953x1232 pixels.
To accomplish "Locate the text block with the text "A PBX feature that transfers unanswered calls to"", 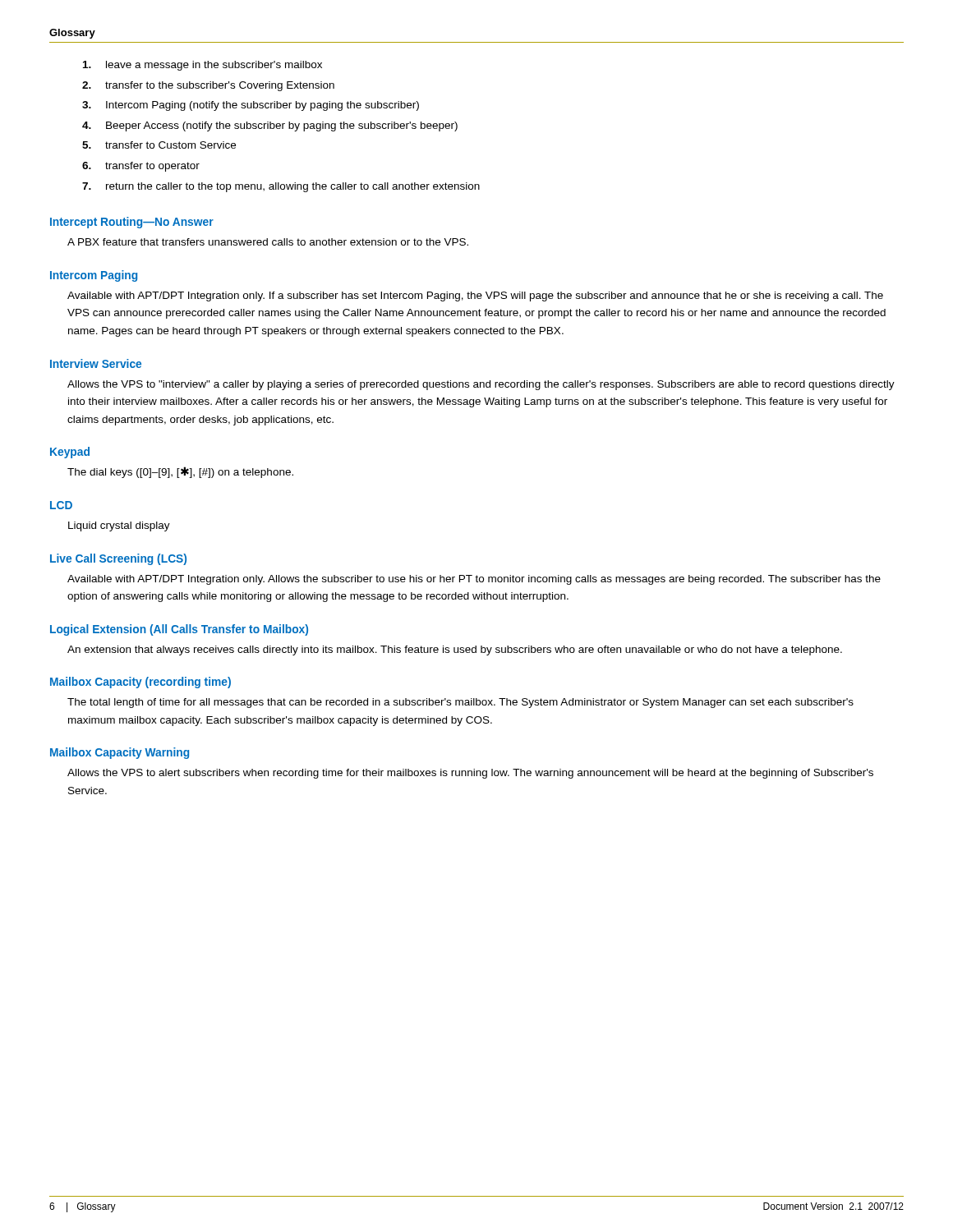I will tap(268, 242).
